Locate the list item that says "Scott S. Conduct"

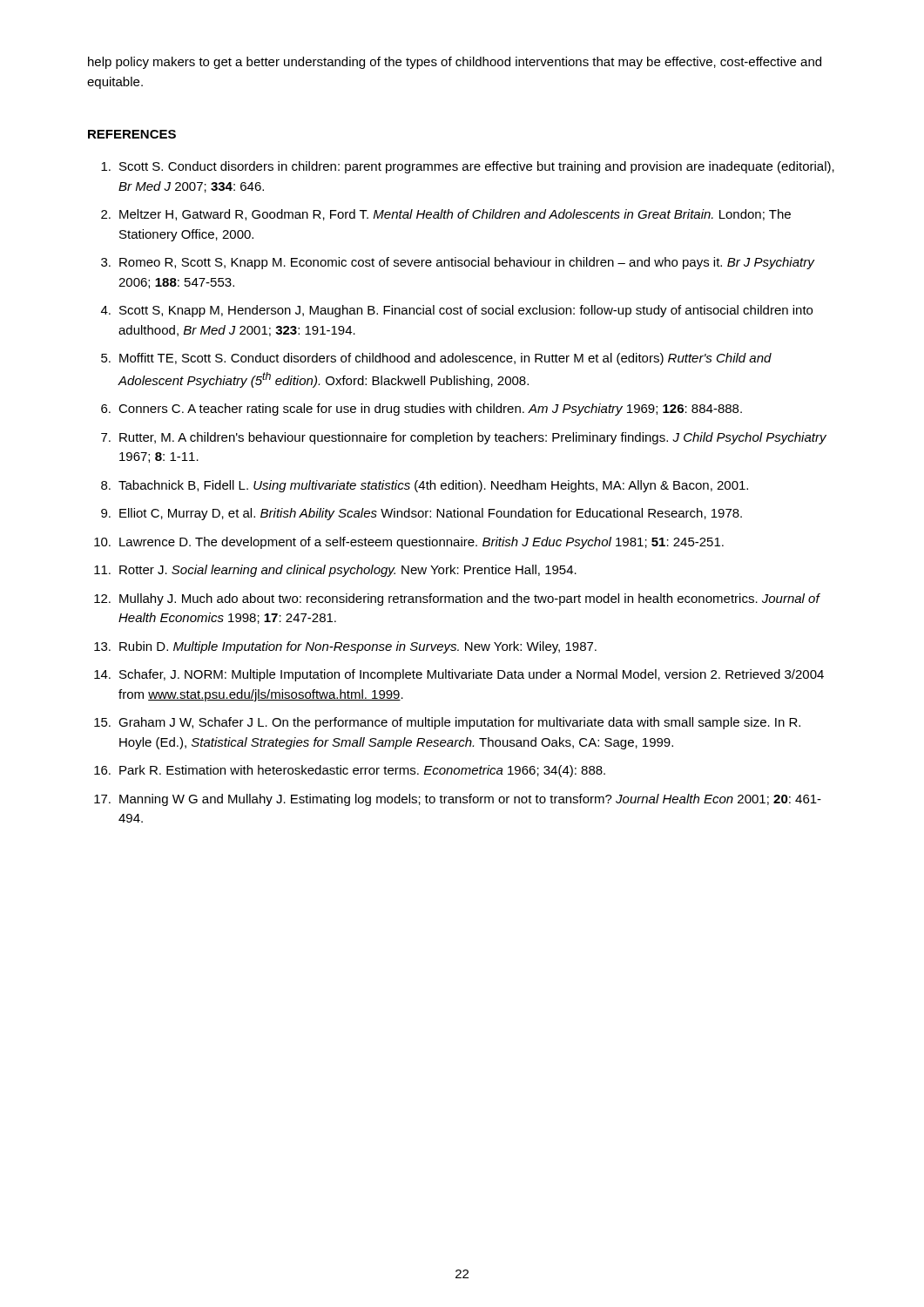tap(462, 176)
